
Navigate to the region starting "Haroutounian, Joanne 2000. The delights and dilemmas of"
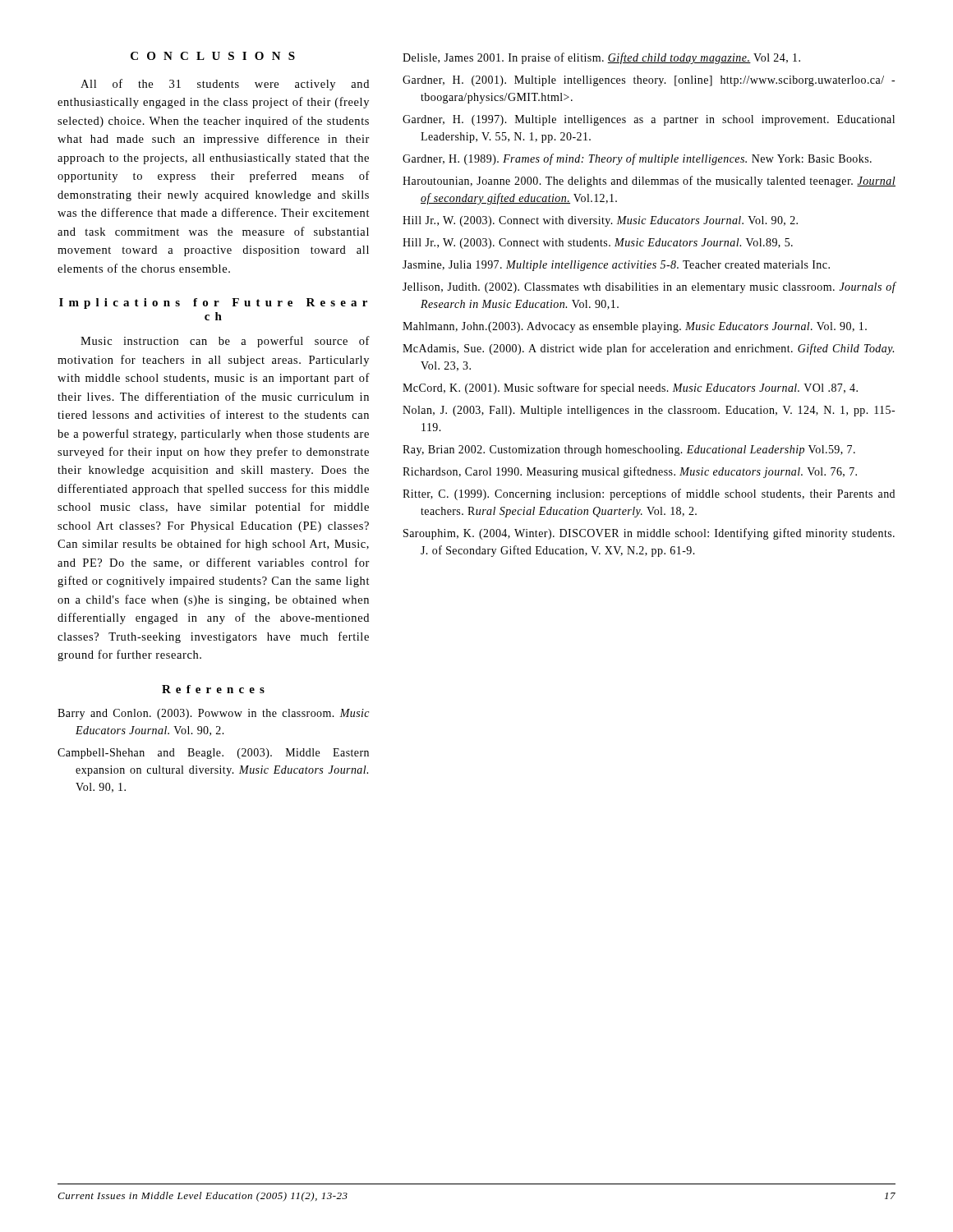pyautogui.click(x=649, y=190)
